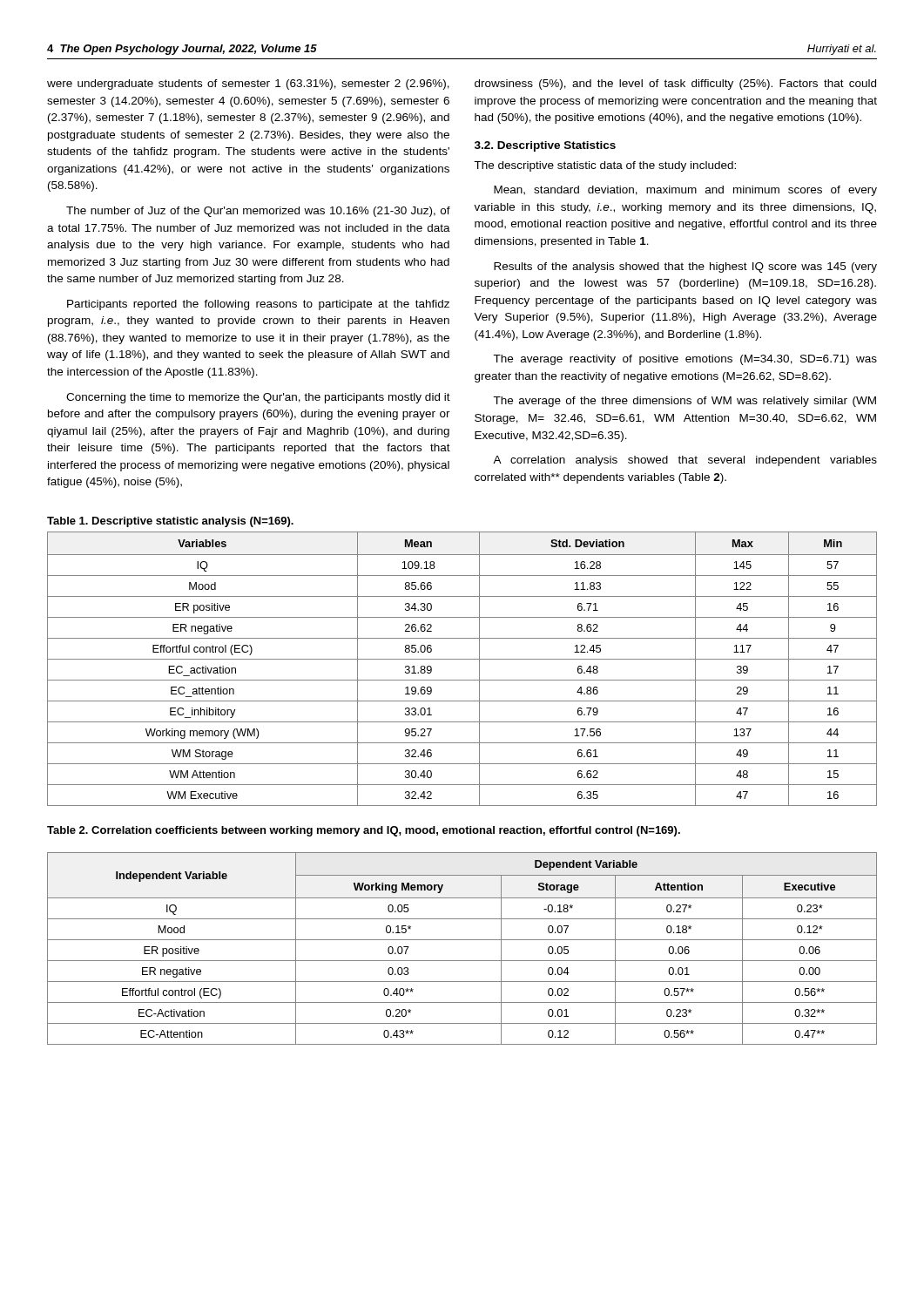The width and height of the screenshot is (924, 1307).
Task: Locate the block starting "Concerning the time to memorize the"
Action: [248, 439]
